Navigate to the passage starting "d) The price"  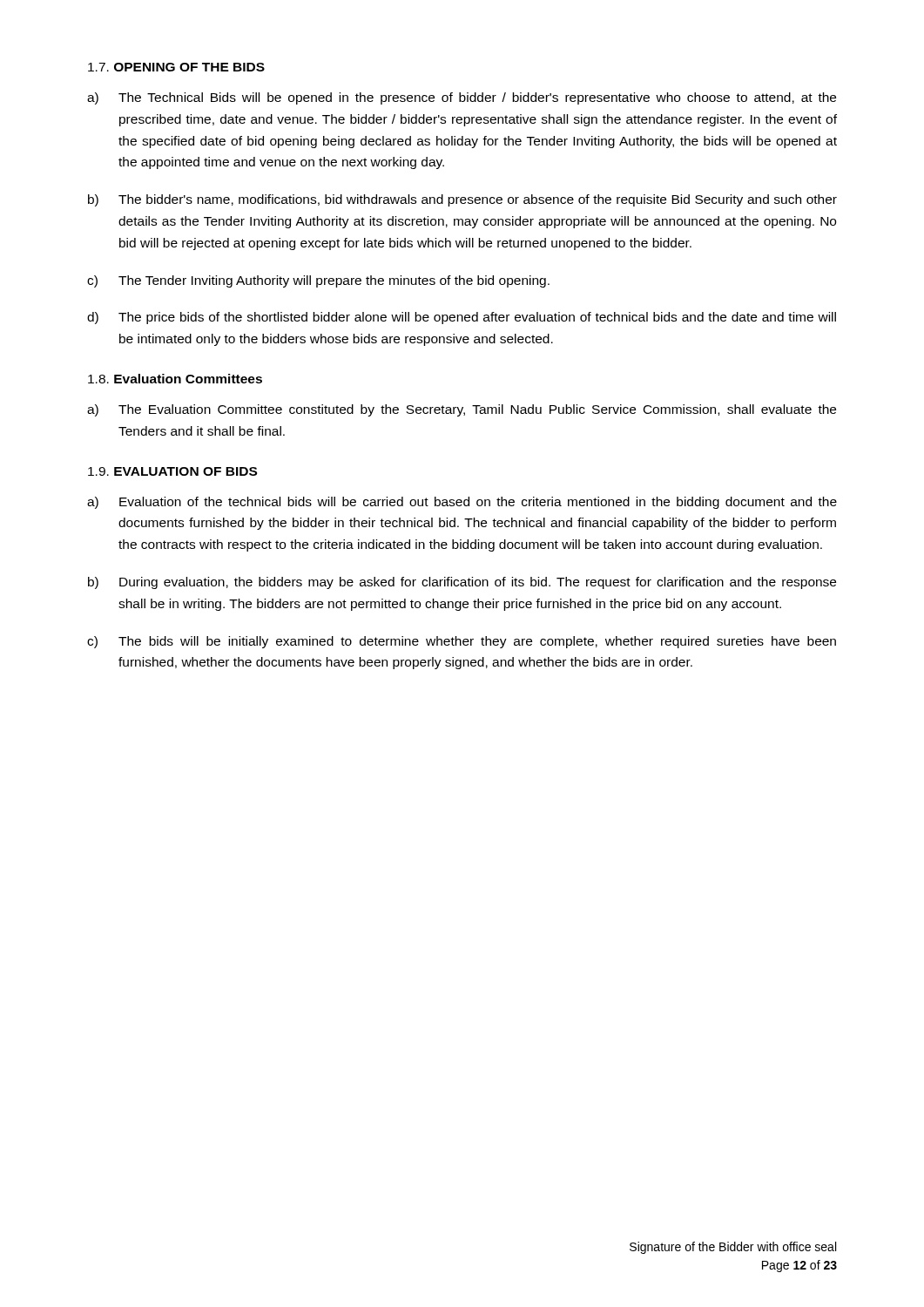[462, 329]
